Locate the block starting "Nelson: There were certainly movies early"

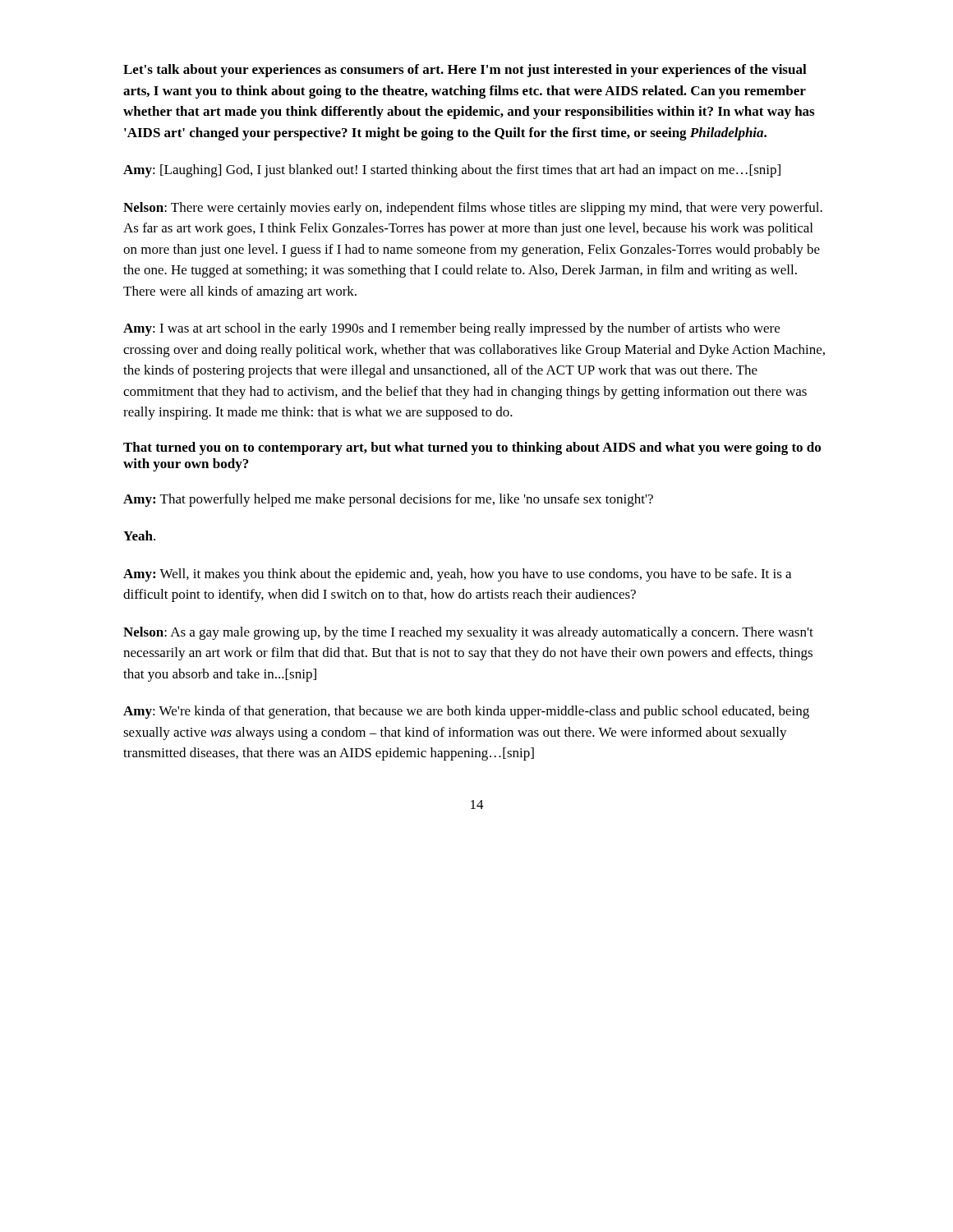pos(473,249)
